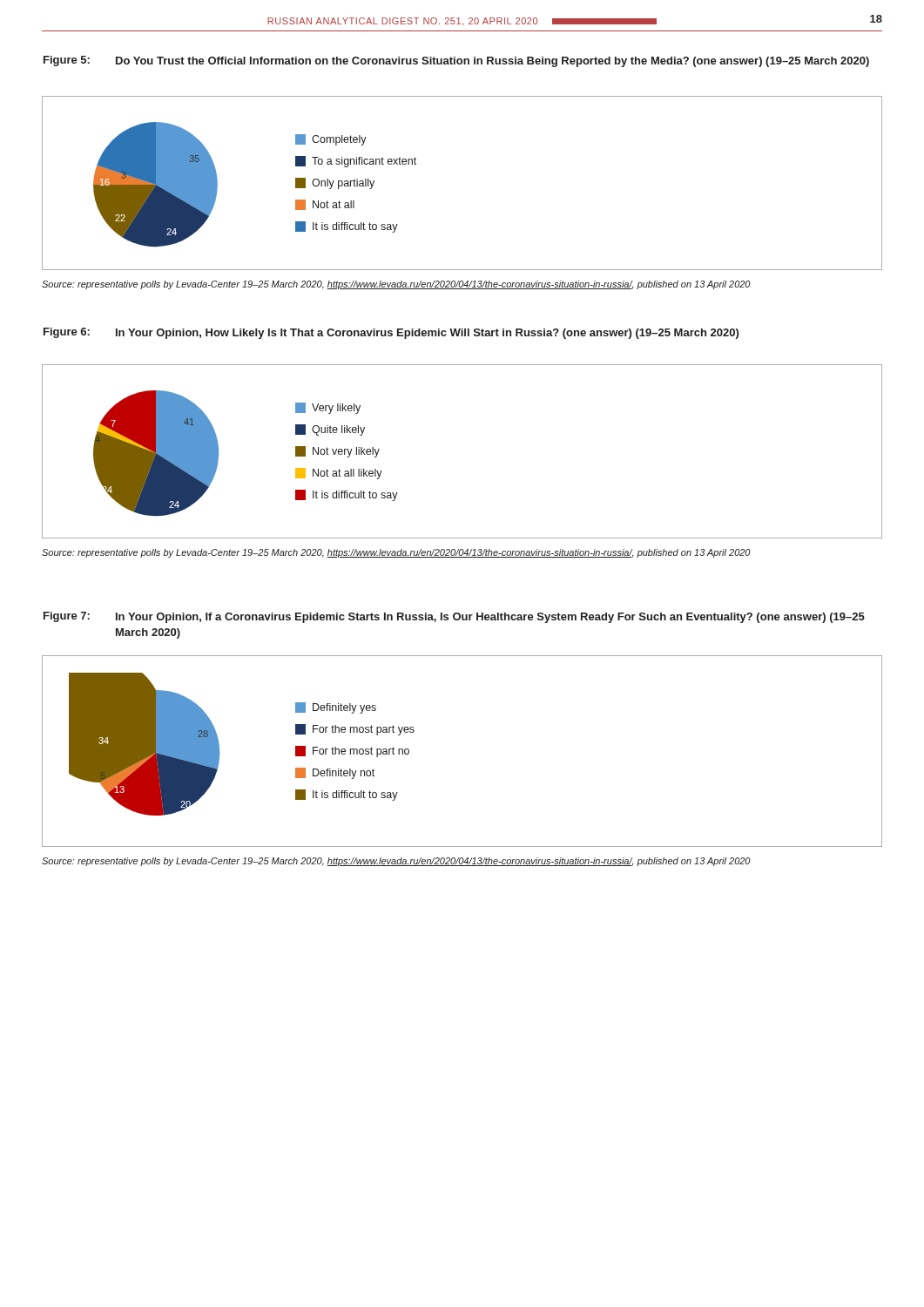
Task: Point to the caption beginning "Figure 6: In Your Opinion, How"
Action: coord(462,333)
